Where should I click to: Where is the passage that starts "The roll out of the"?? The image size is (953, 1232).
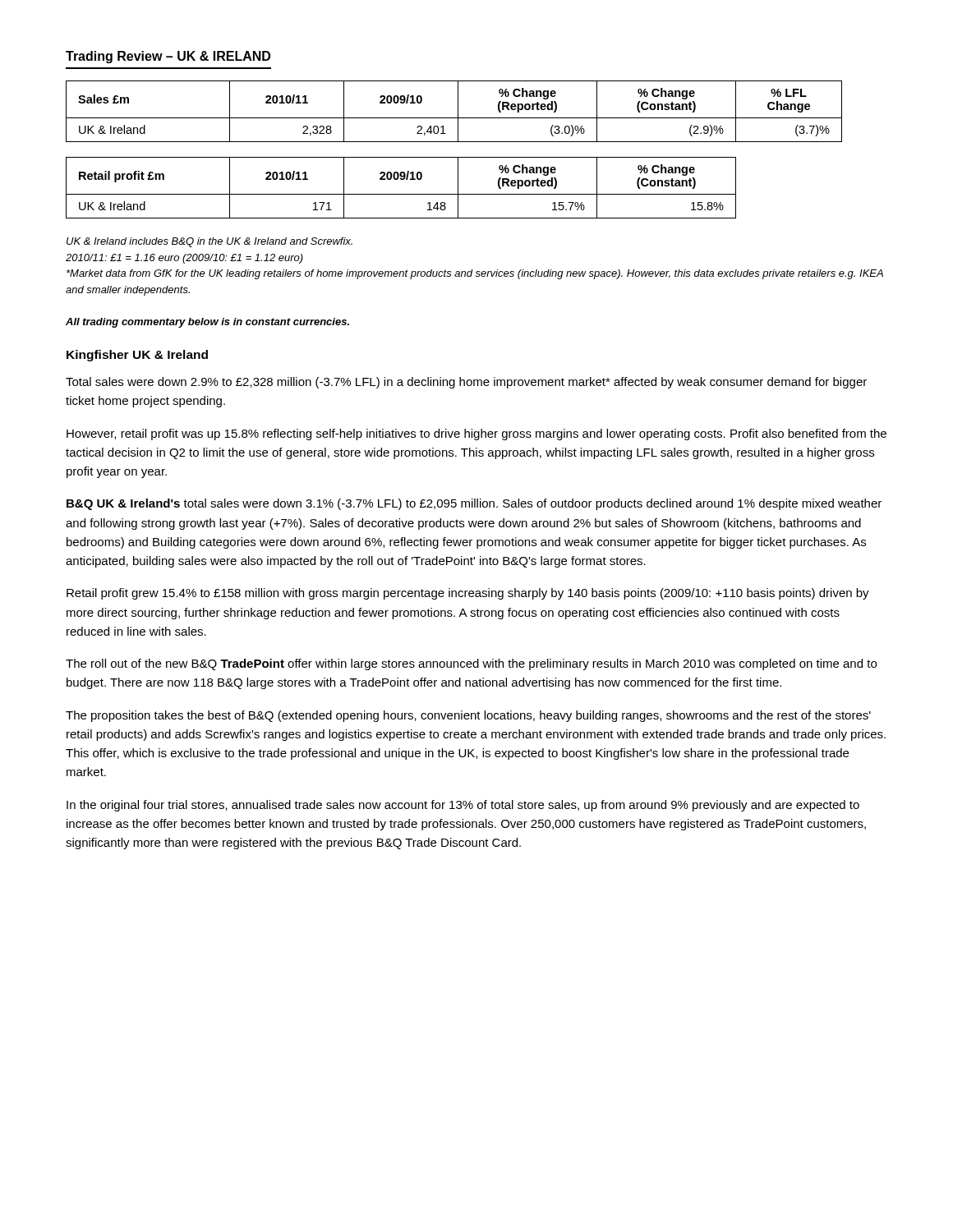pos(471,673)
